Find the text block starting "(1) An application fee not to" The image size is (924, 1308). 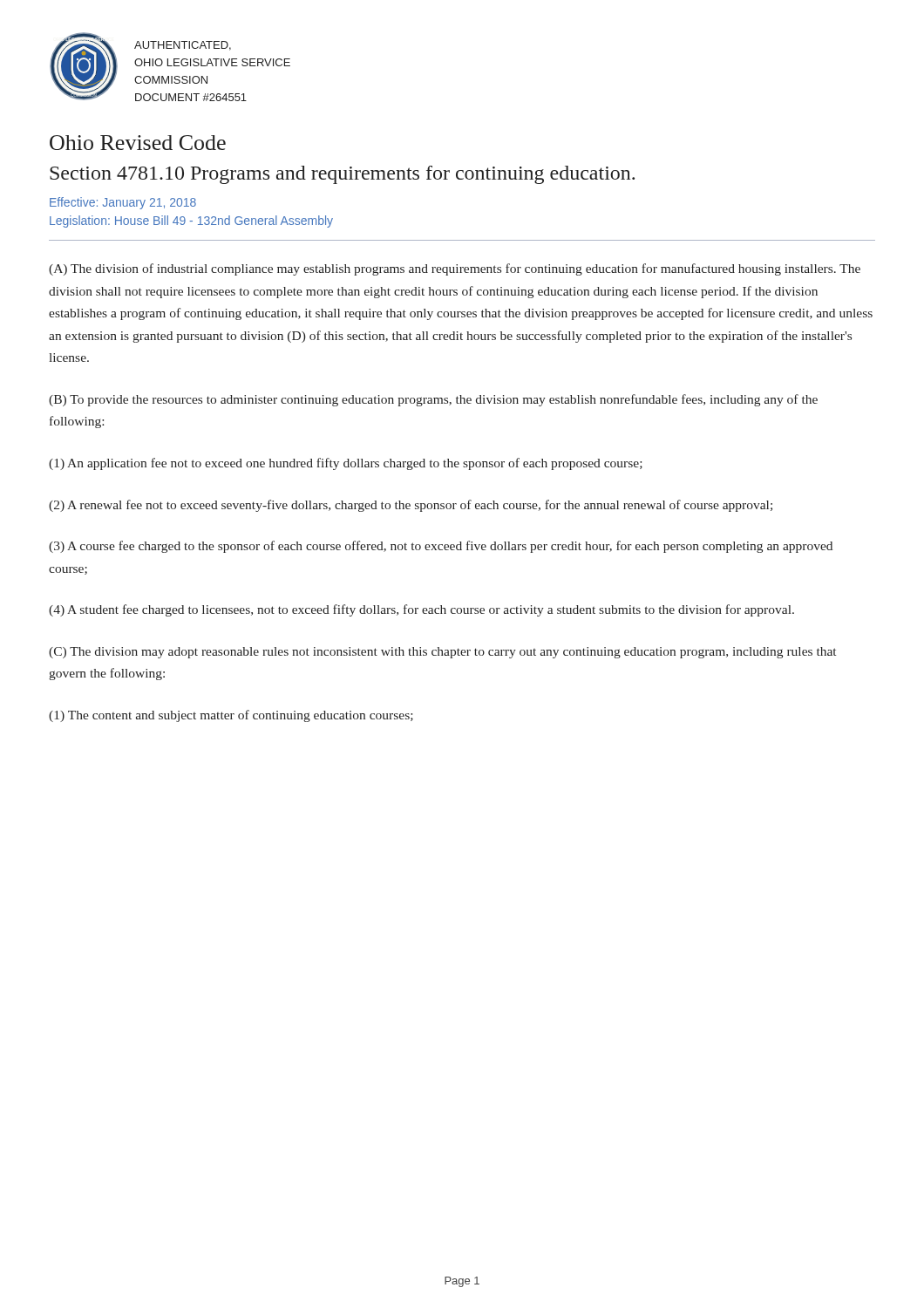[462, 463]
